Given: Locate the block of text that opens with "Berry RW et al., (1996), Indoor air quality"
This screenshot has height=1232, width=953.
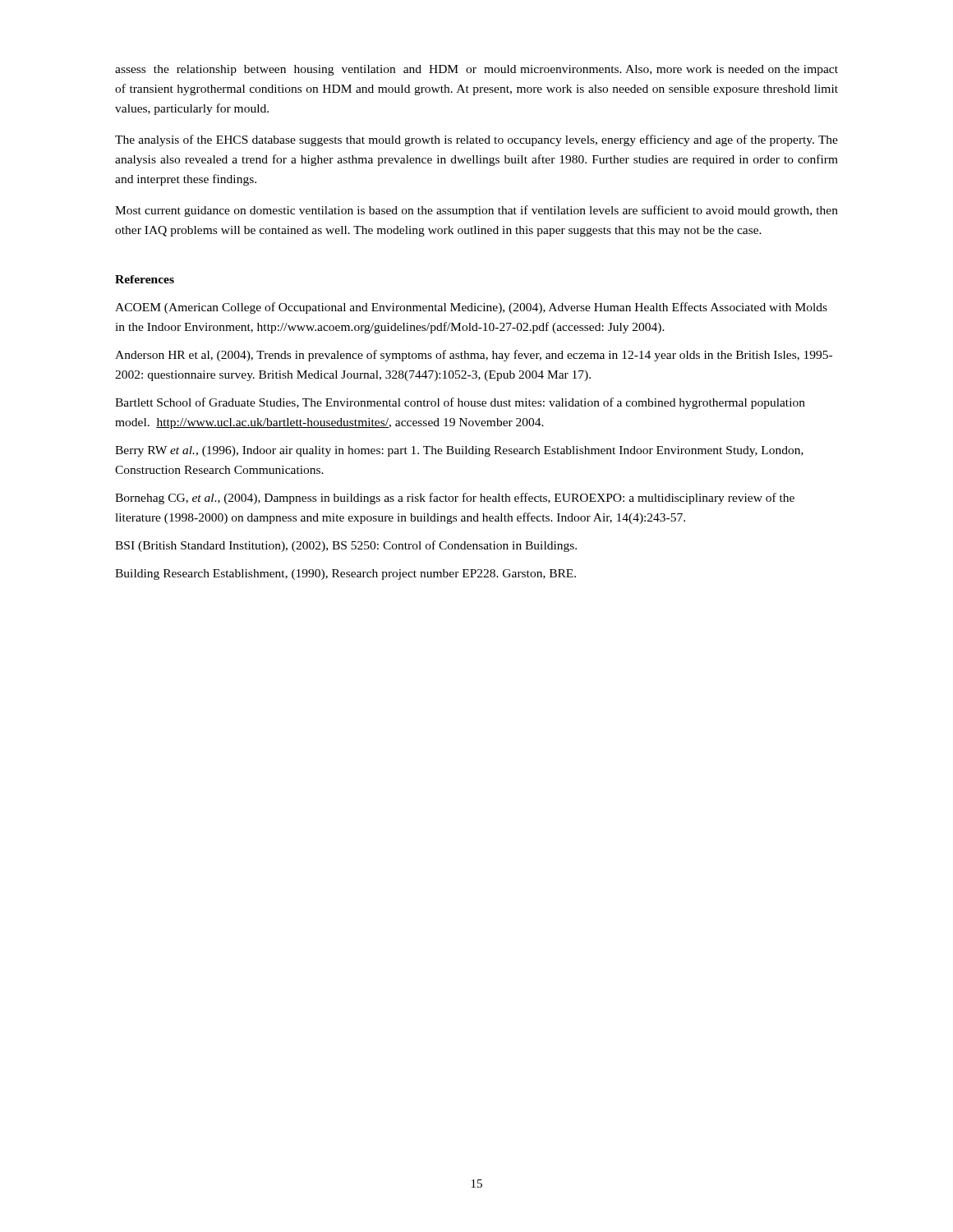Looking at the screenshot, I should 459,460.
